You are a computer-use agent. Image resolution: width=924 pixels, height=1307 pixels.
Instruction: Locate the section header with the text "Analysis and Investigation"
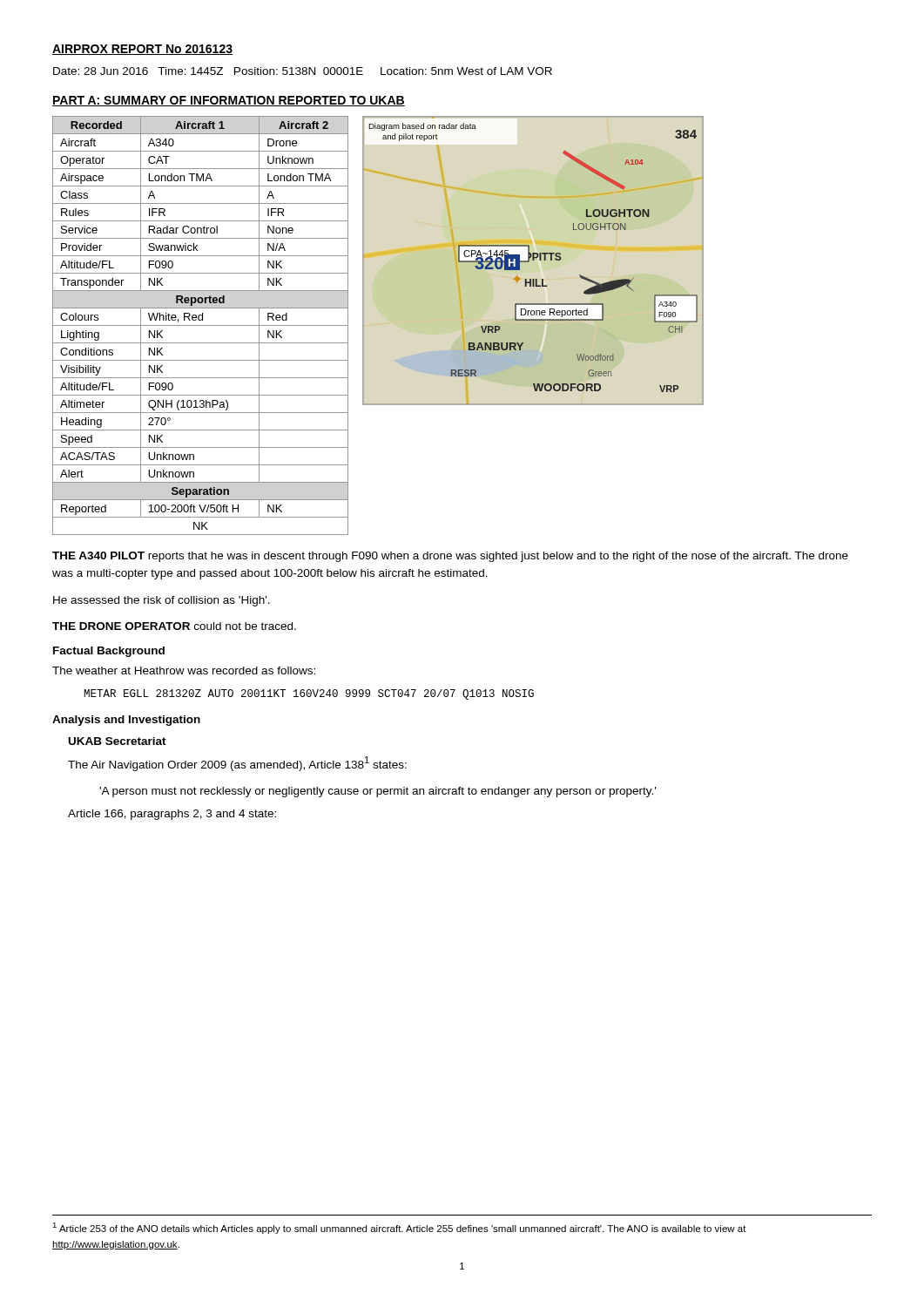coord(126,720)
